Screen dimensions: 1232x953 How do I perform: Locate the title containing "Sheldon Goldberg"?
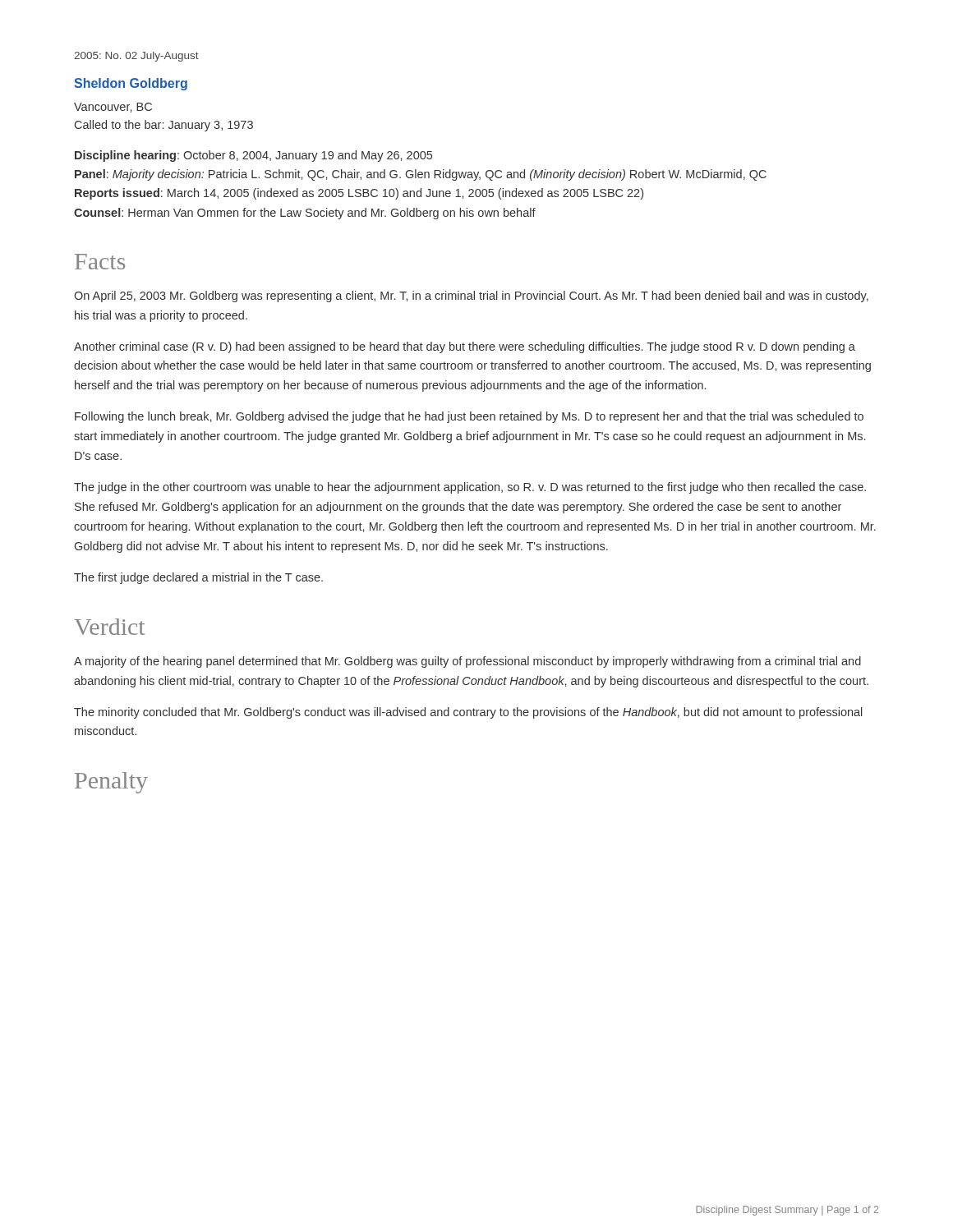tap(131, 83)
